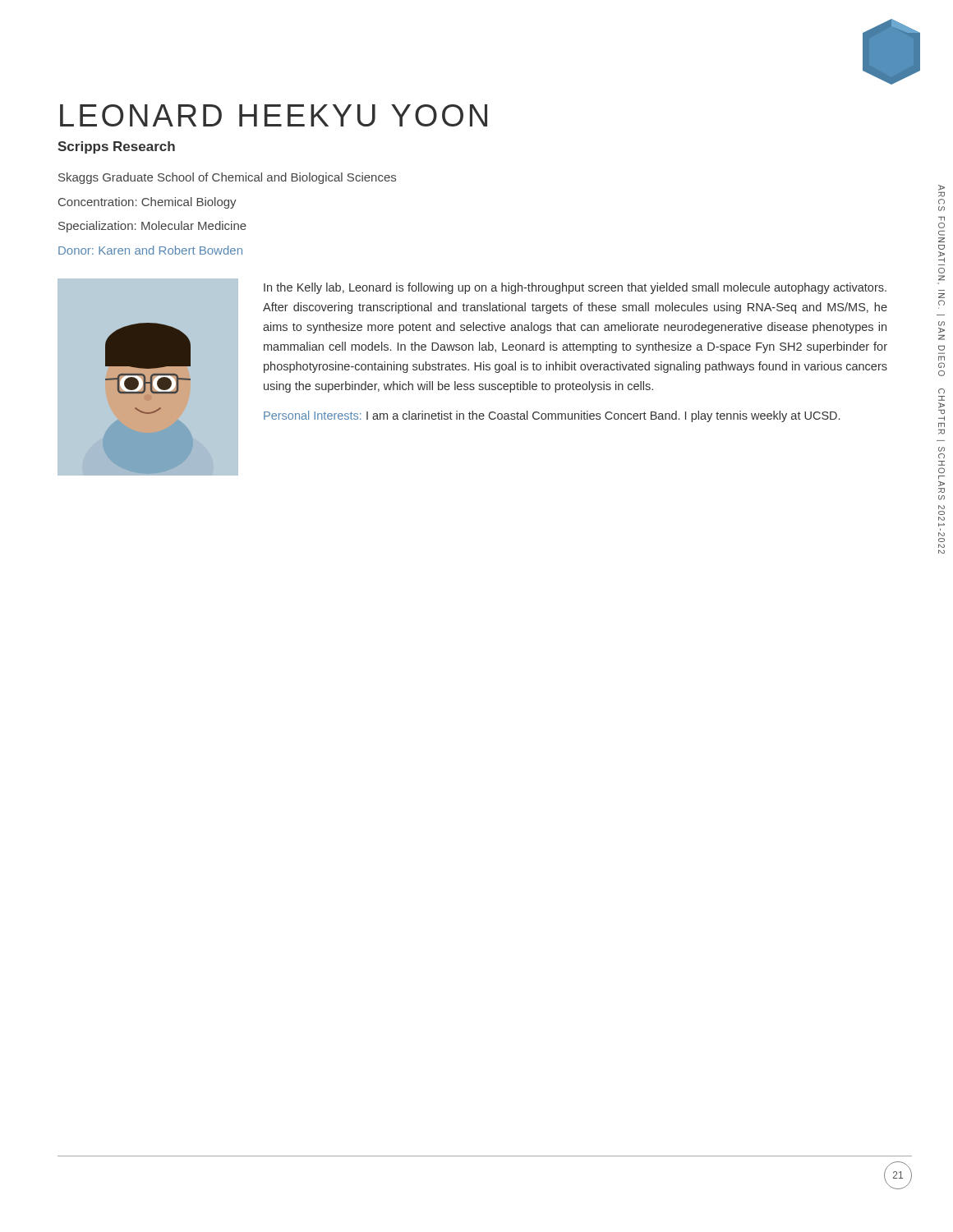Where does it say "Scripps Research"?

coord(116,147)
